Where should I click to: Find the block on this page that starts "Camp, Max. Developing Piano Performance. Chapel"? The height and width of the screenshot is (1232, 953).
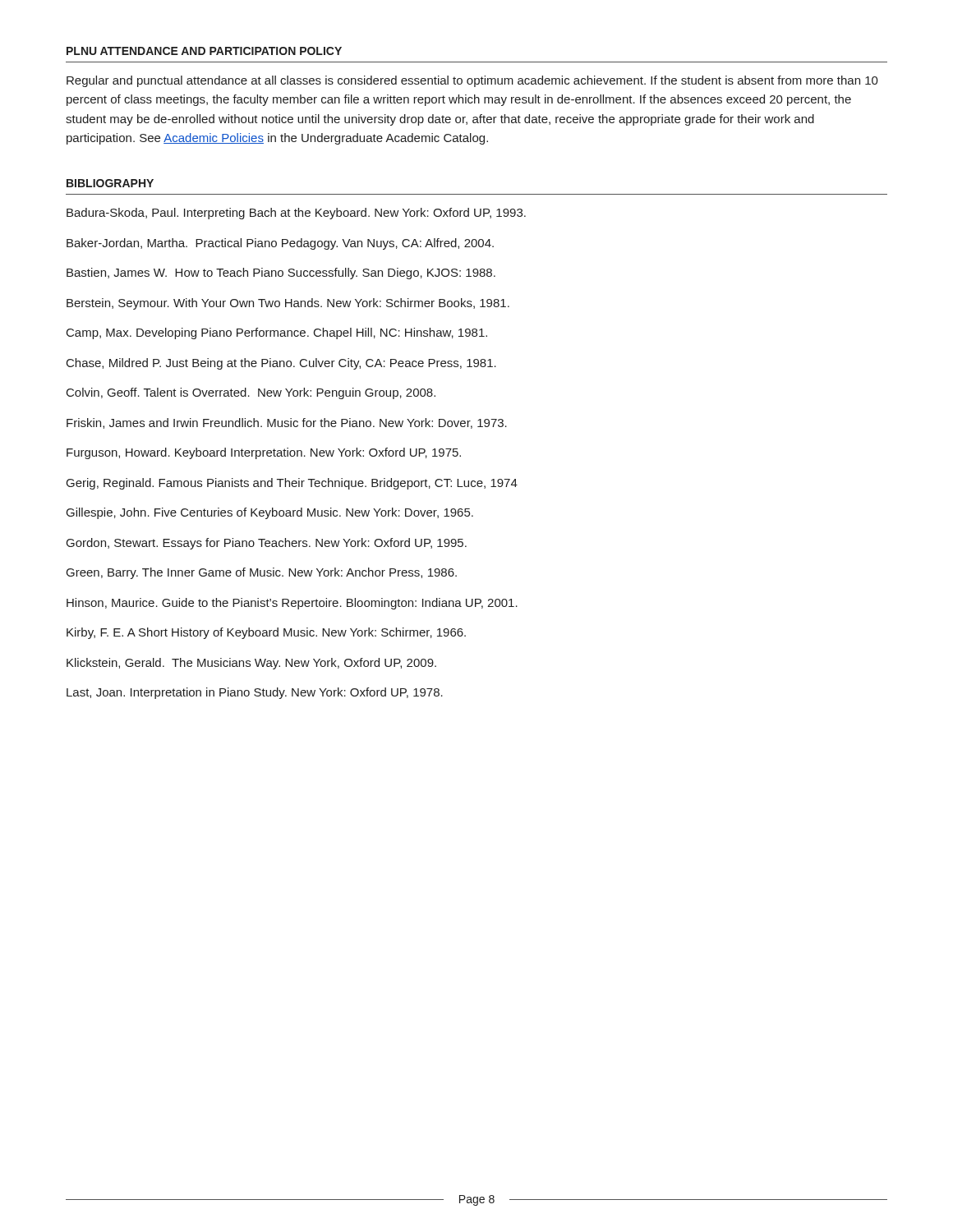tap(277, 332)
